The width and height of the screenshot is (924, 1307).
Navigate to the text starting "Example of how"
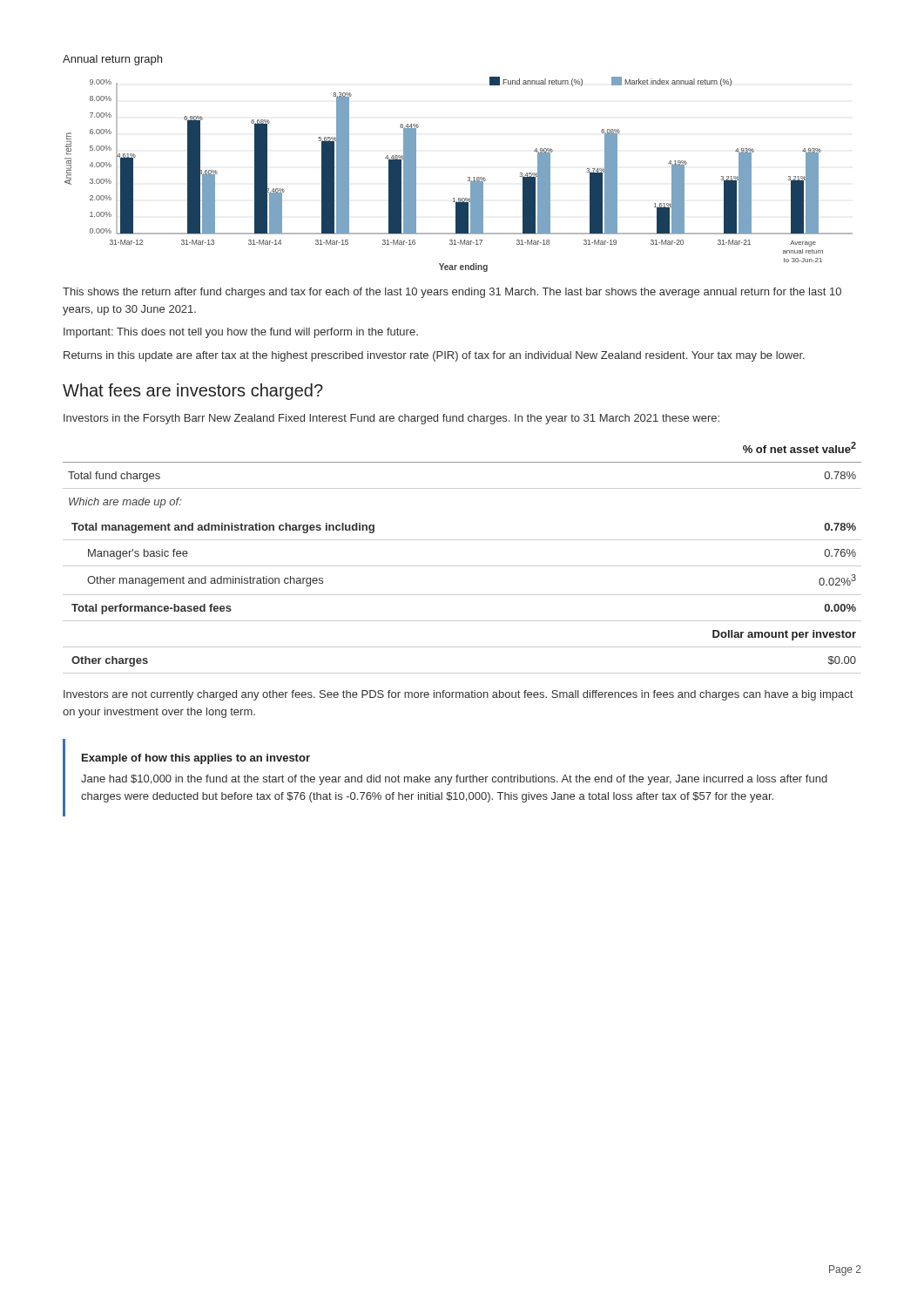(x=463, y=778)
